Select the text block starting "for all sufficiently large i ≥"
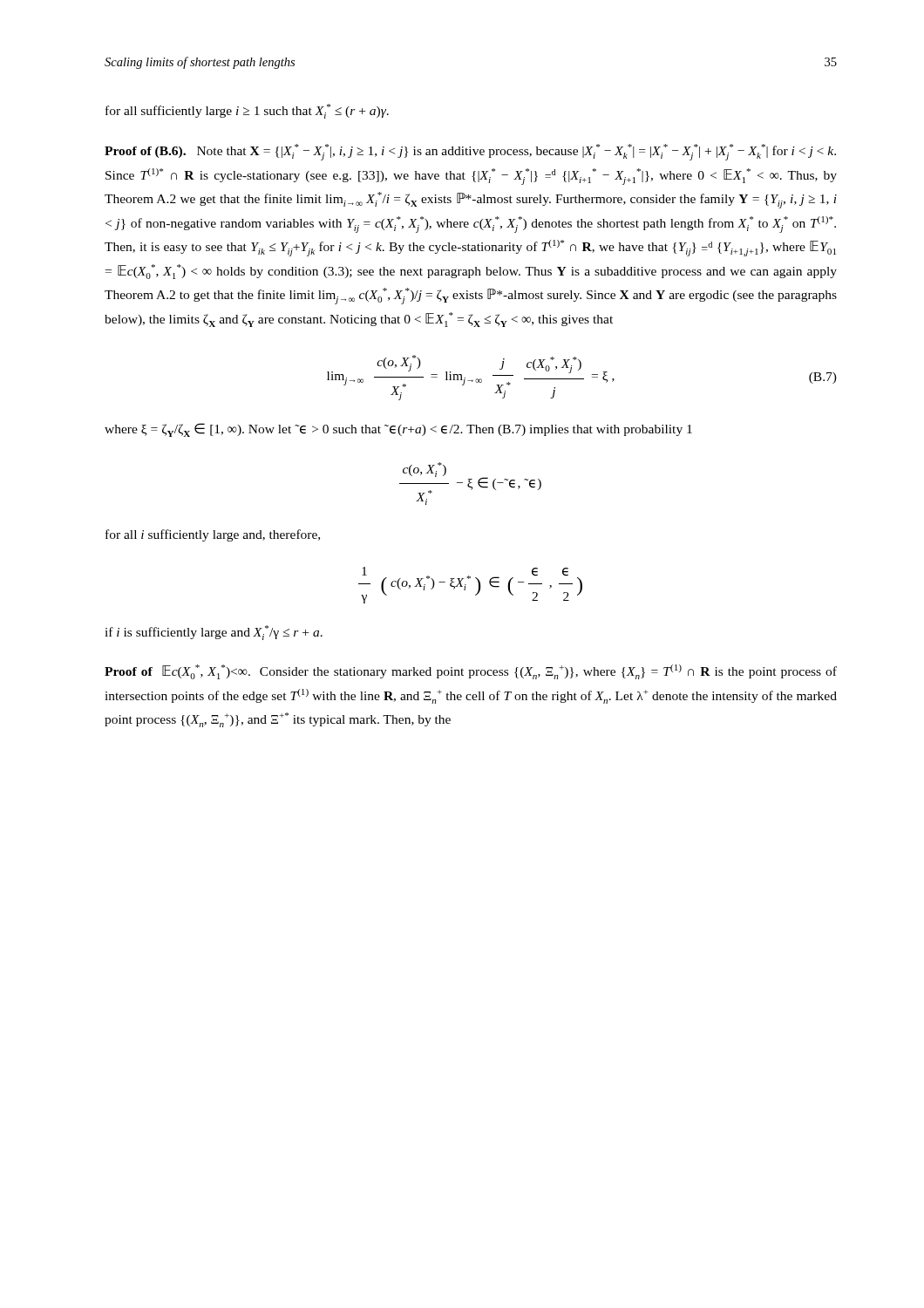Screen dimensions: 1308x924 point(247,111)
